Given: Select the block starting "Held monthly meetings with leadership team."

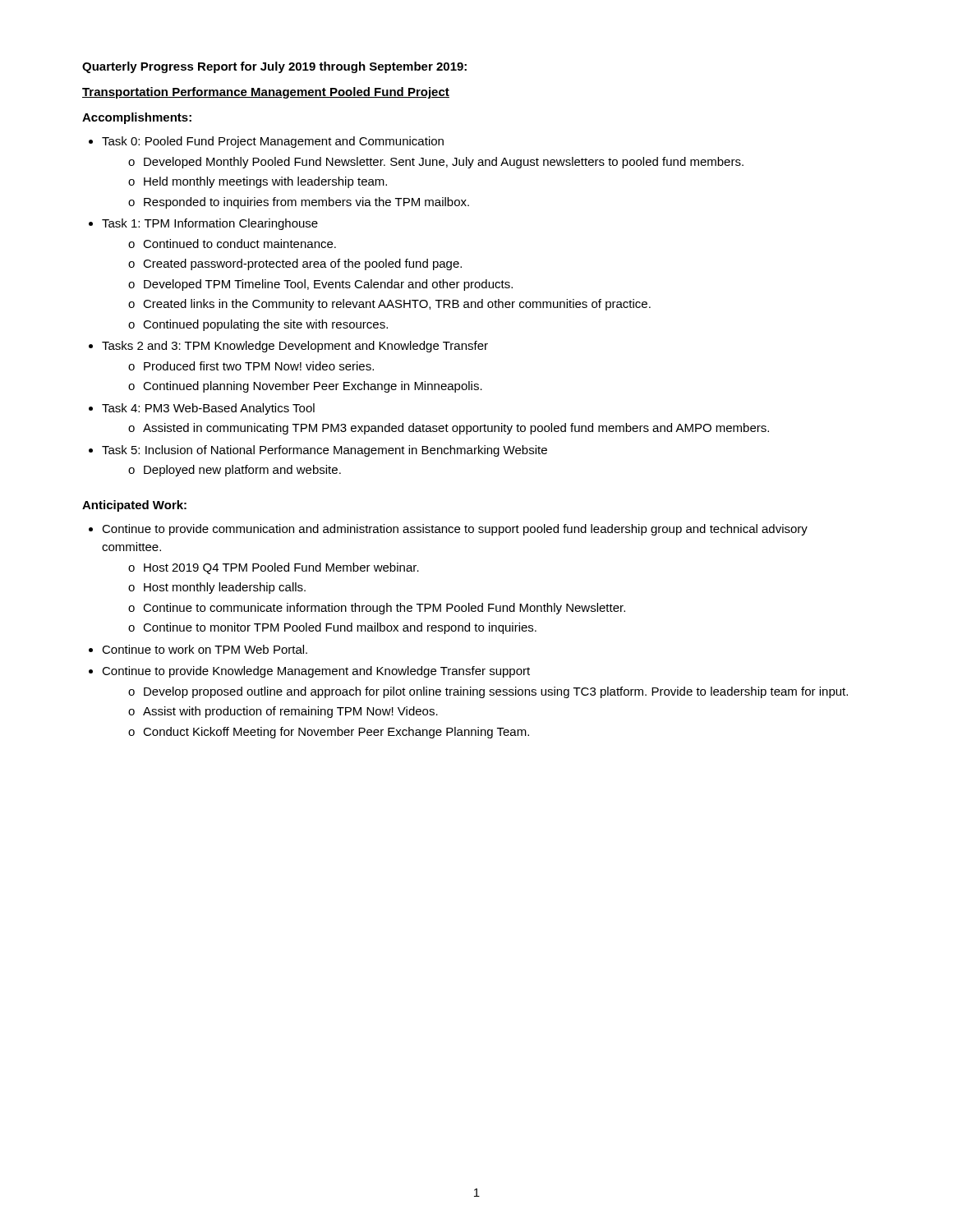Looking at the screenshot, I should point(266,181).
